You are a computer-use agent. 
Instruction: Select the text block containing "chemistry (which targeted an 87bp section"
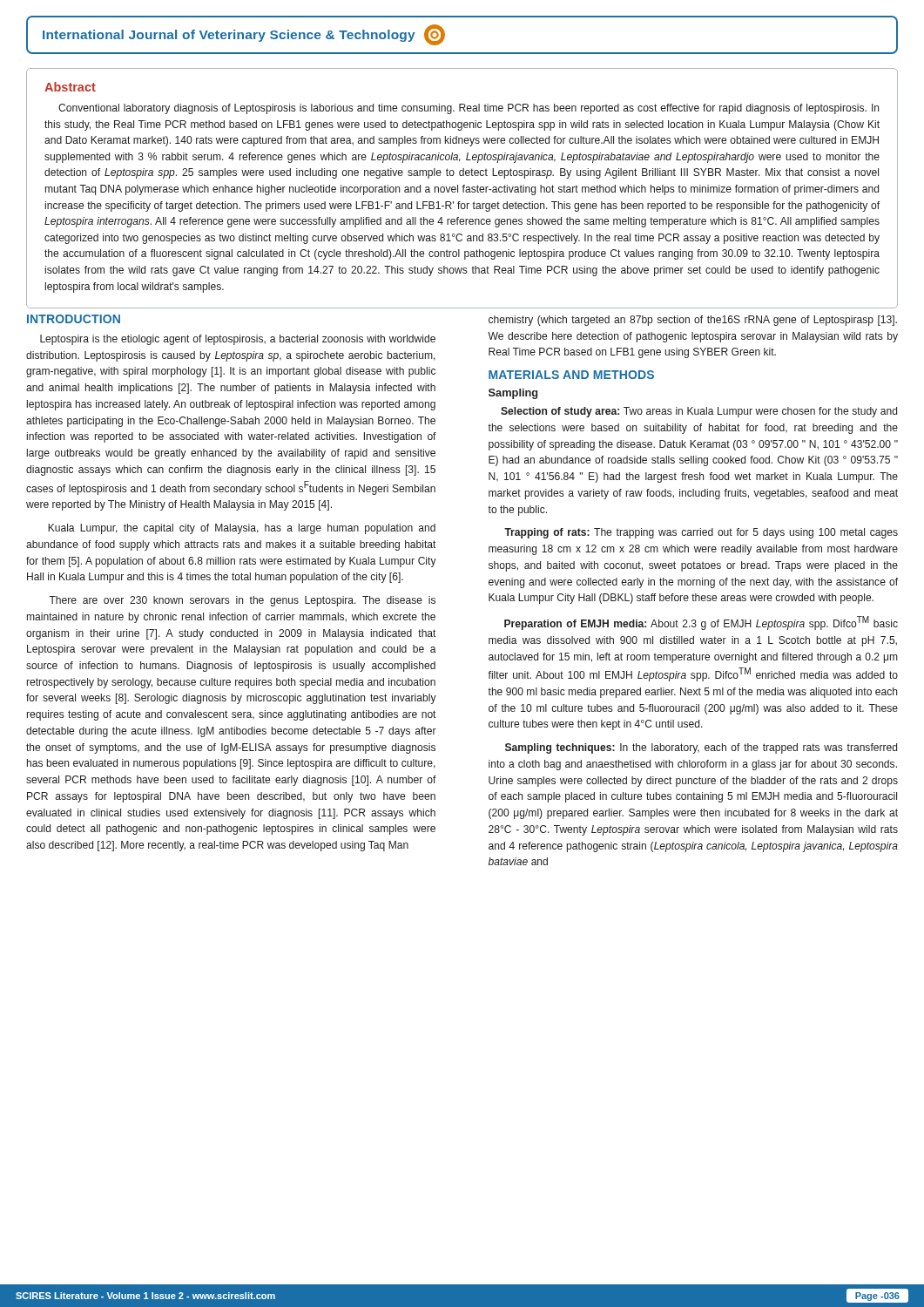pos(693,336)
